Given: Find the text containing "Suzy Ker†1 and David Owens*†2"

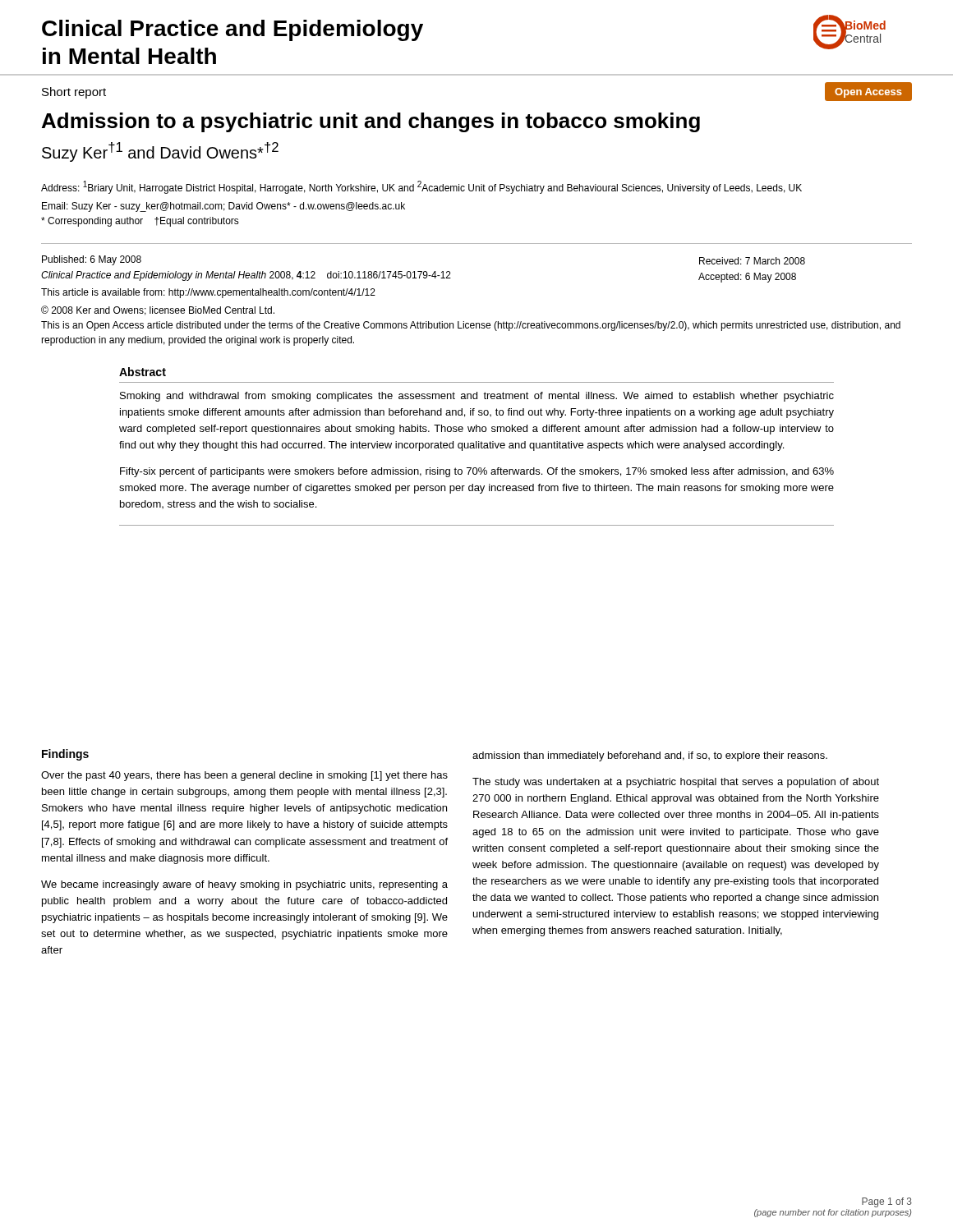Looking at the screenshot, I should pyautogui.click(x=160, y=150).
